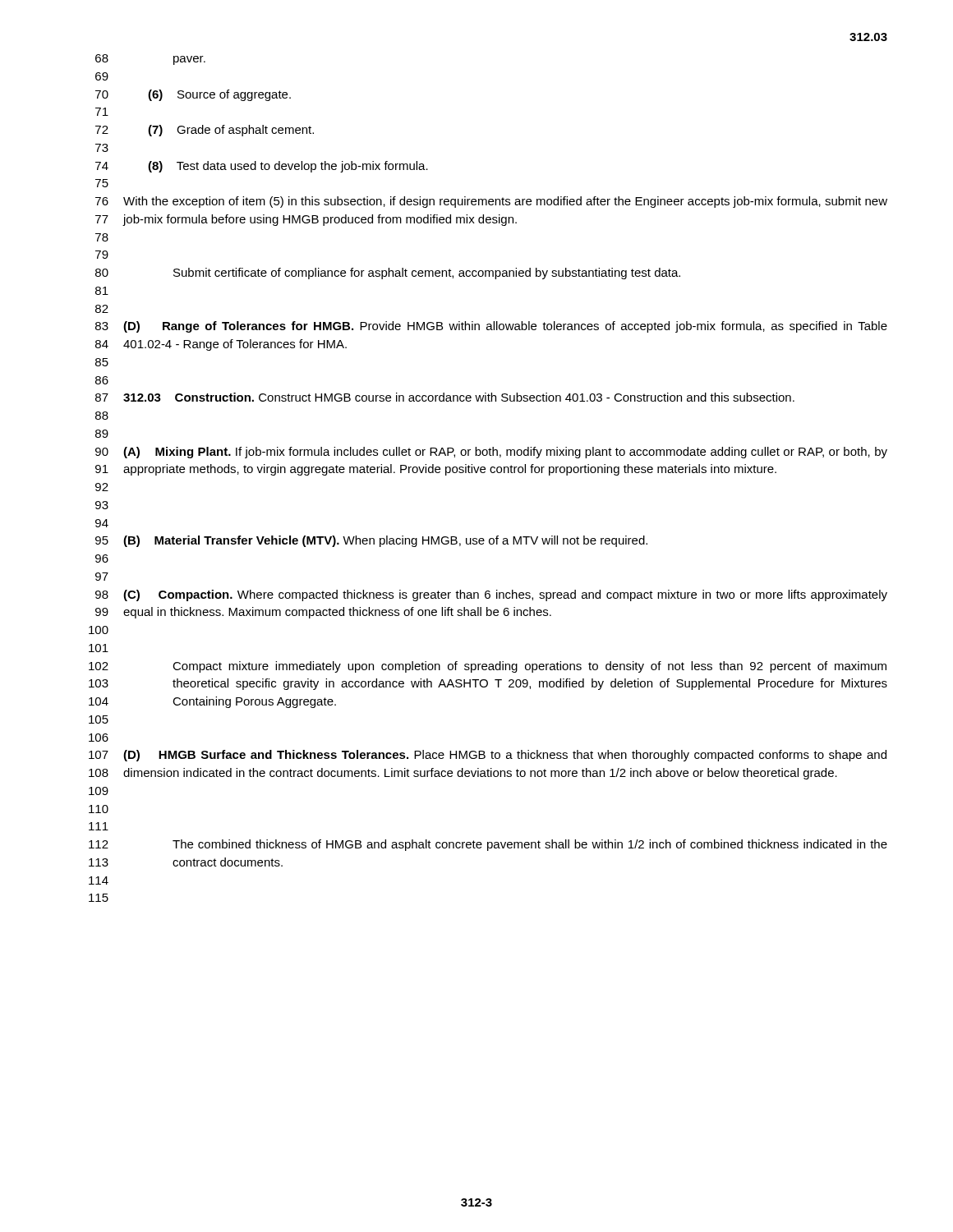Select the text block that reads "98 99 100 (C) Compaction. Where"
953x1232 pixels.
pos(476,612)
